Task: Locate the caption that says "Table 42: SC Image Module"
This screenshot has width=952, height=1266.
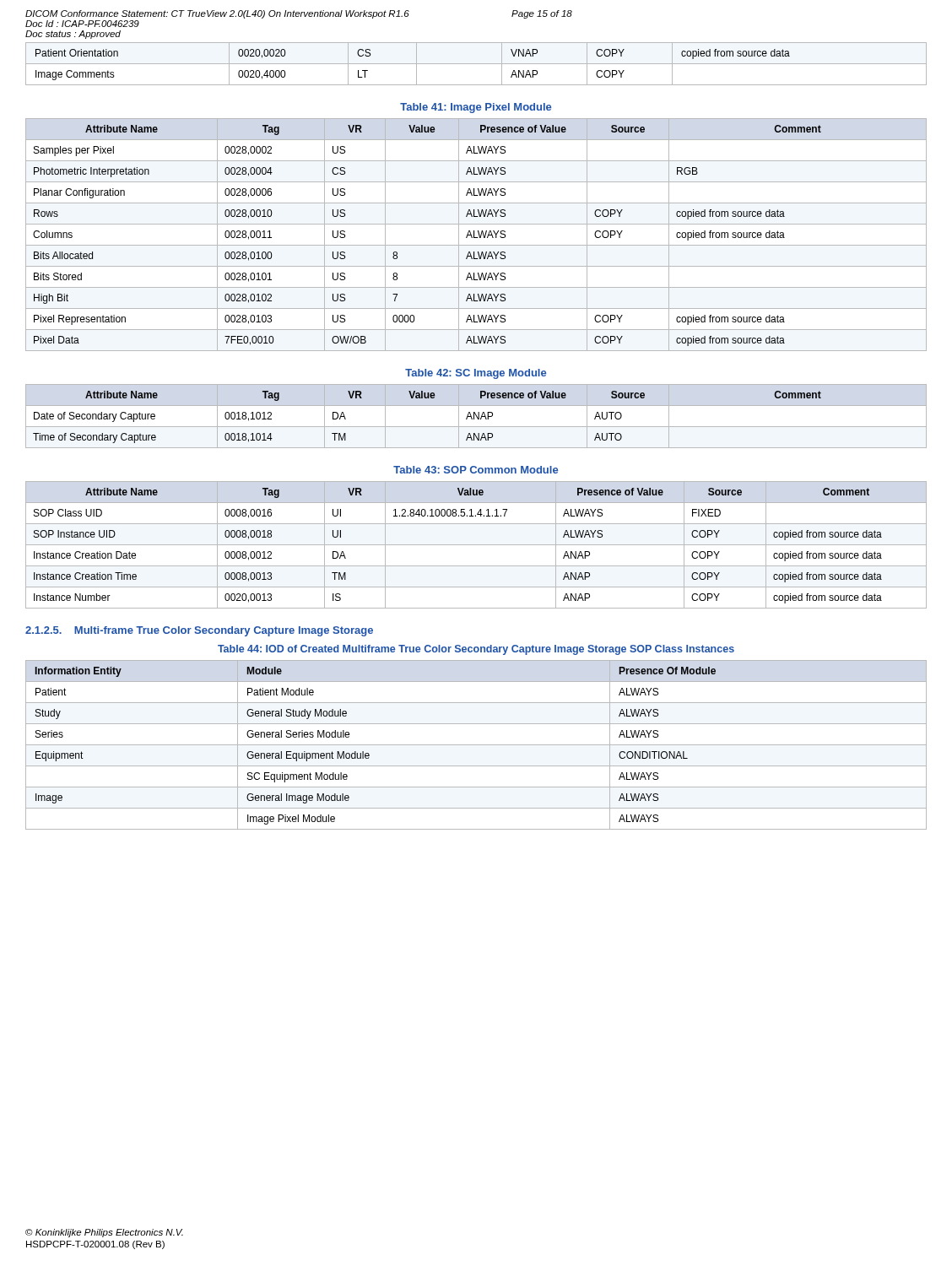Action: [476, 373]
